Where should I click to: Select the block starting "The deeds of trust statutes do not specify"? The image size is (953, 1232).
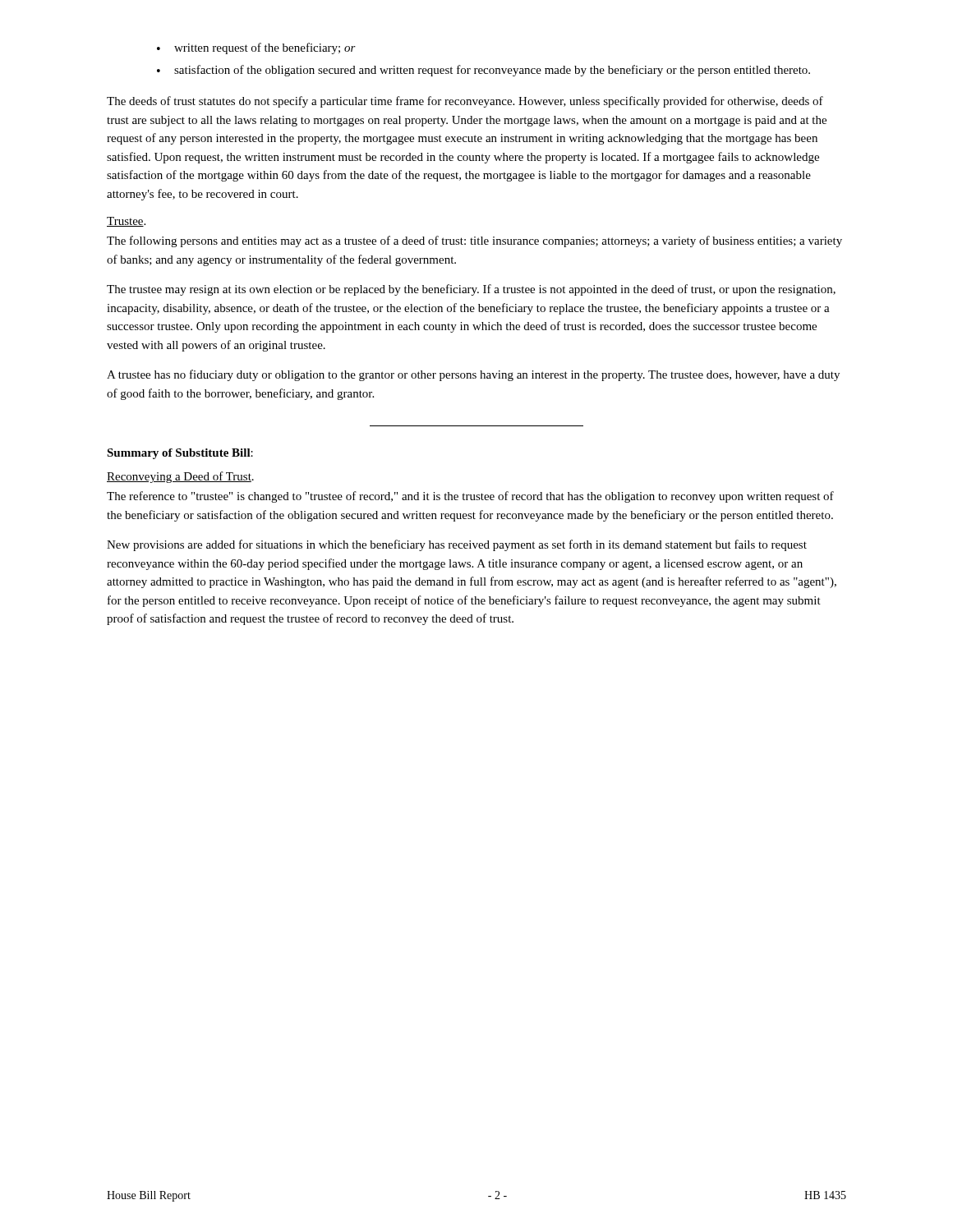(476, 148)
